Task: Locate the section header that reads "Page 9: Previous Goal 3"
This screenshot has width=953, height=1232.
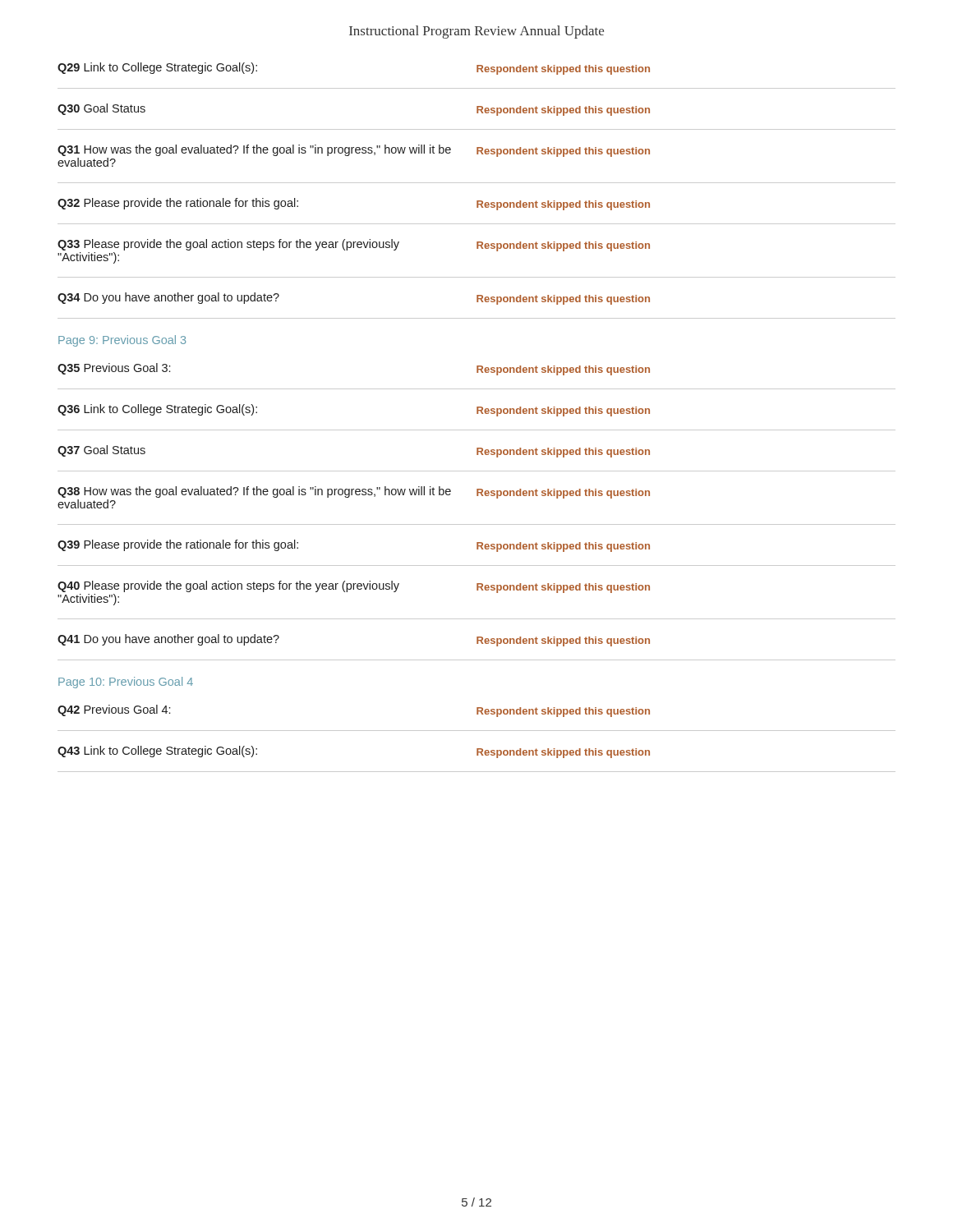Action: pyautogui.click(x=122, y=340)
